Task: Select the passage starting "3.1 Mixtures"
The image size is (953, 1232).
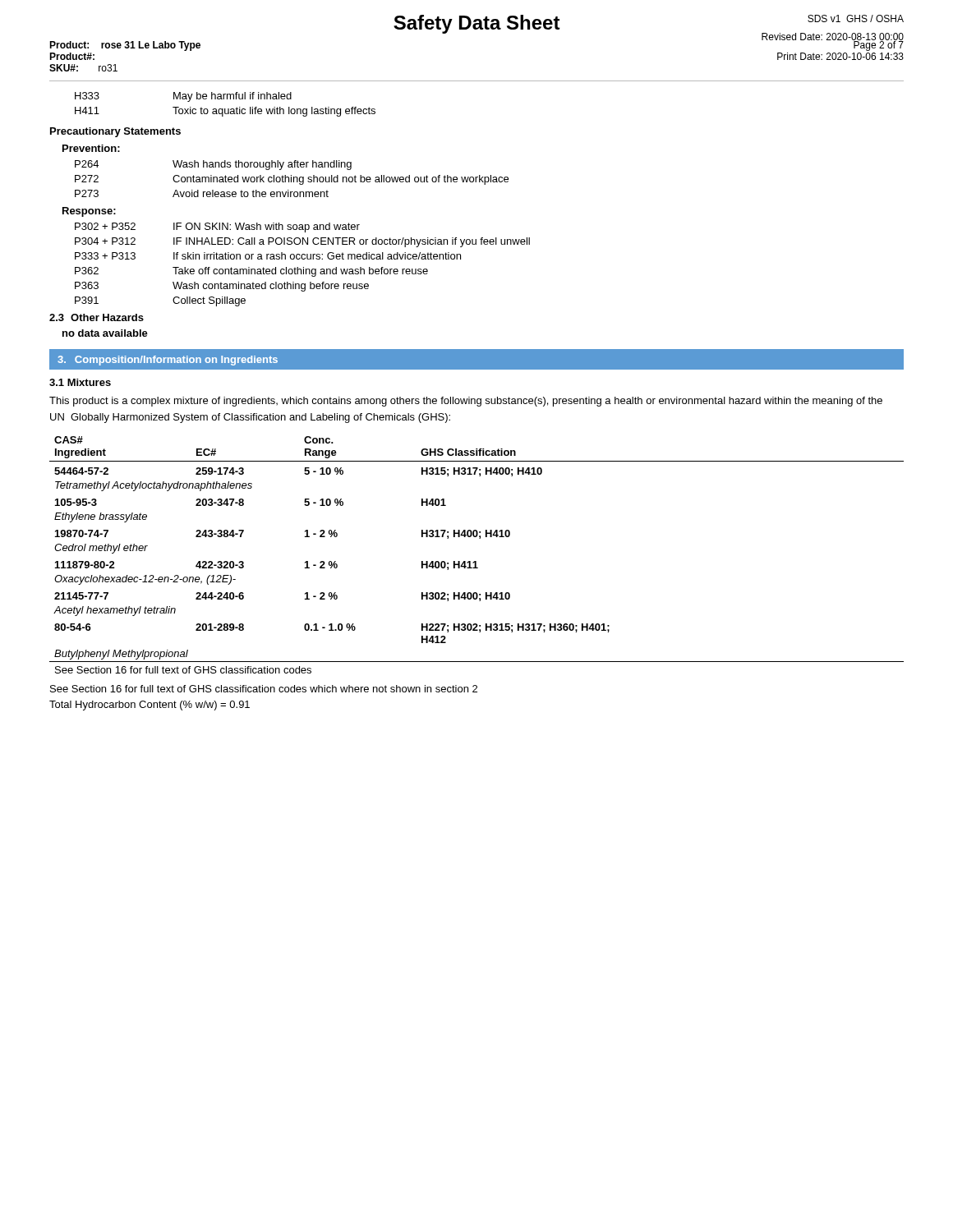Action: (x=80, y=382)
